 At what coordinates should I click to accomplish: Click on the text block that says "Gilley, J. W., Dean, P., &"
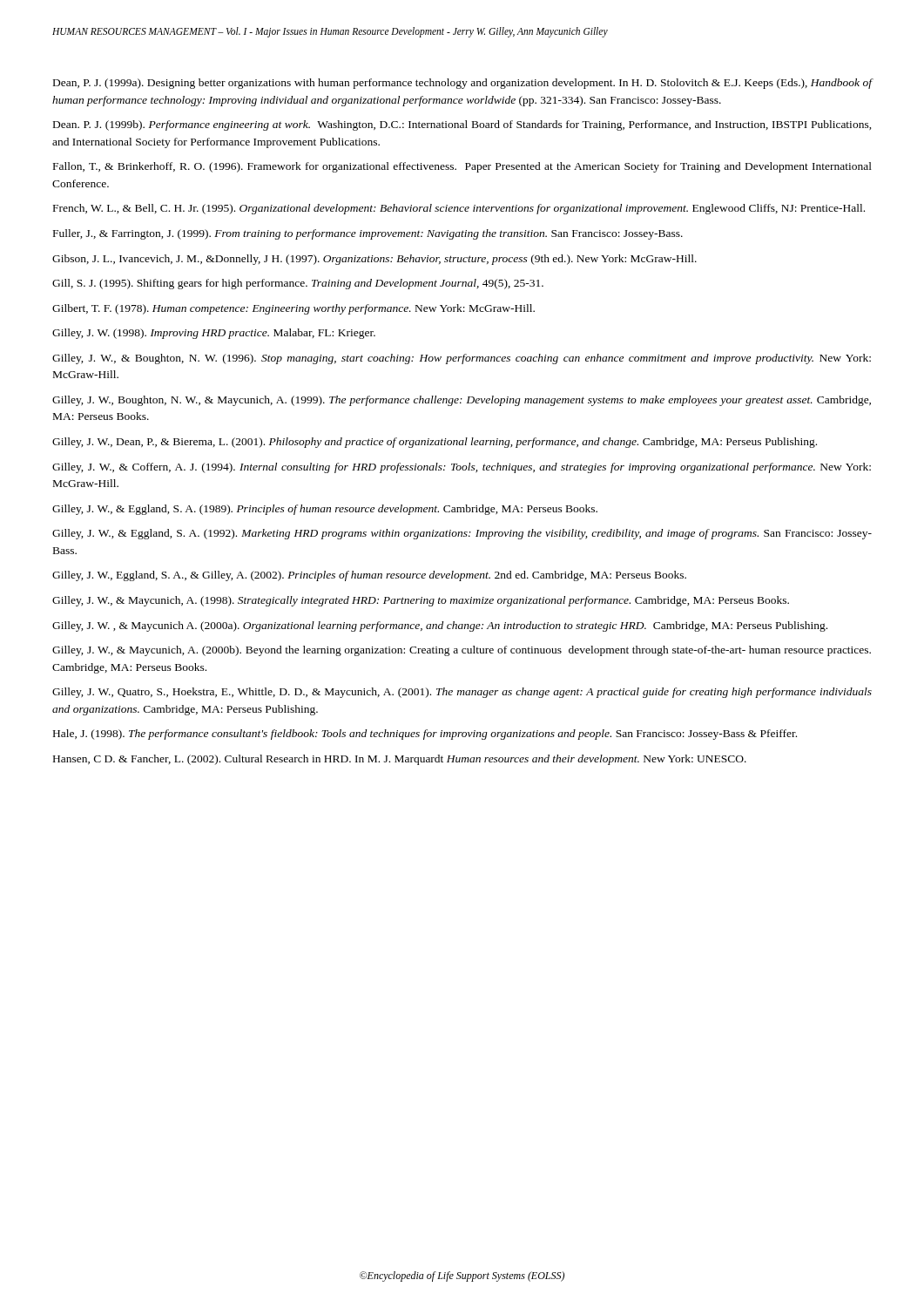click(435, 441)
